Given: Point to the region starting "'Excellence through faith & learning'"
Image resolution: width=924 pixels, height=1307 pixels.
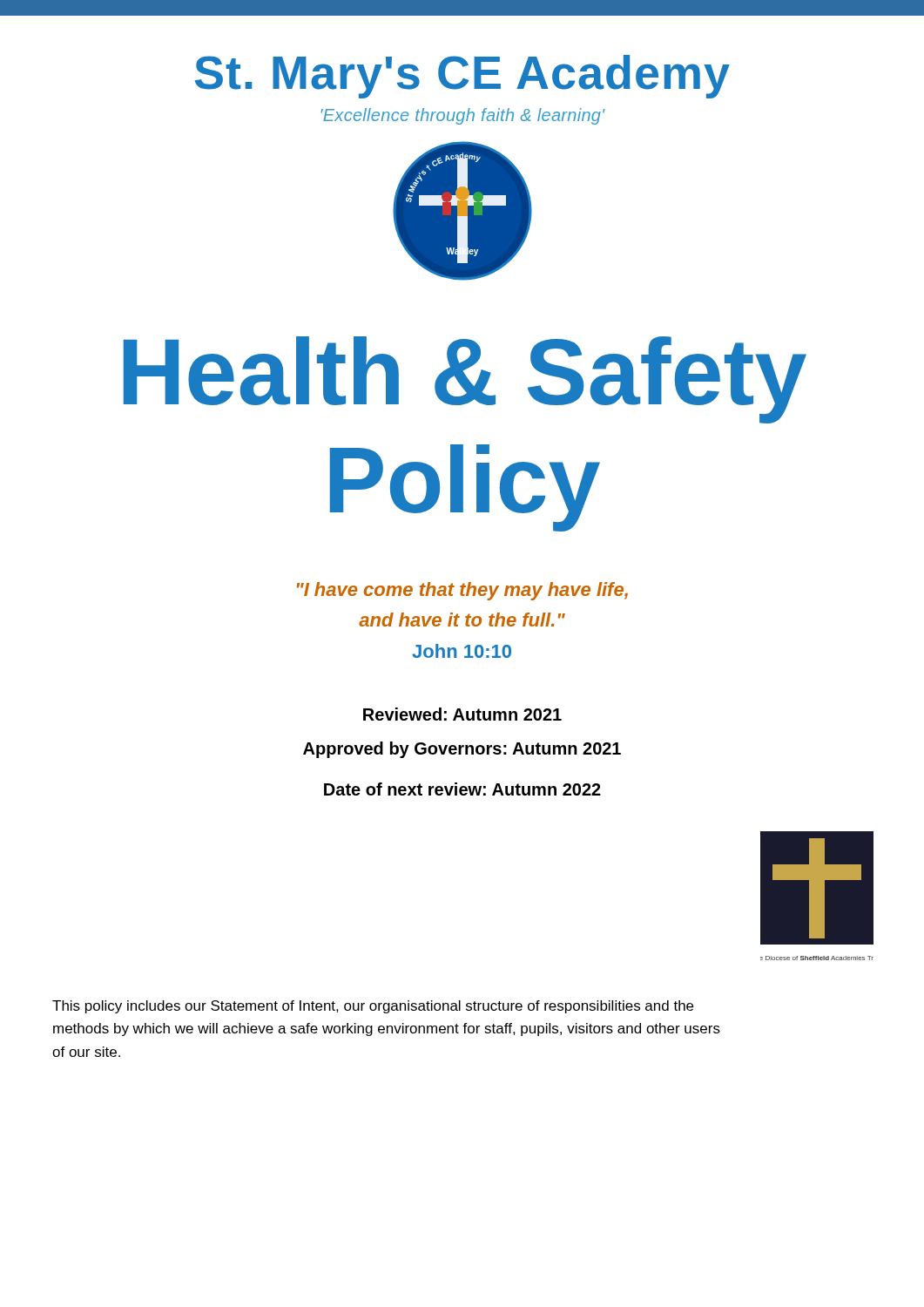Looking at the screenshot, I should click(x=462, y=115).
